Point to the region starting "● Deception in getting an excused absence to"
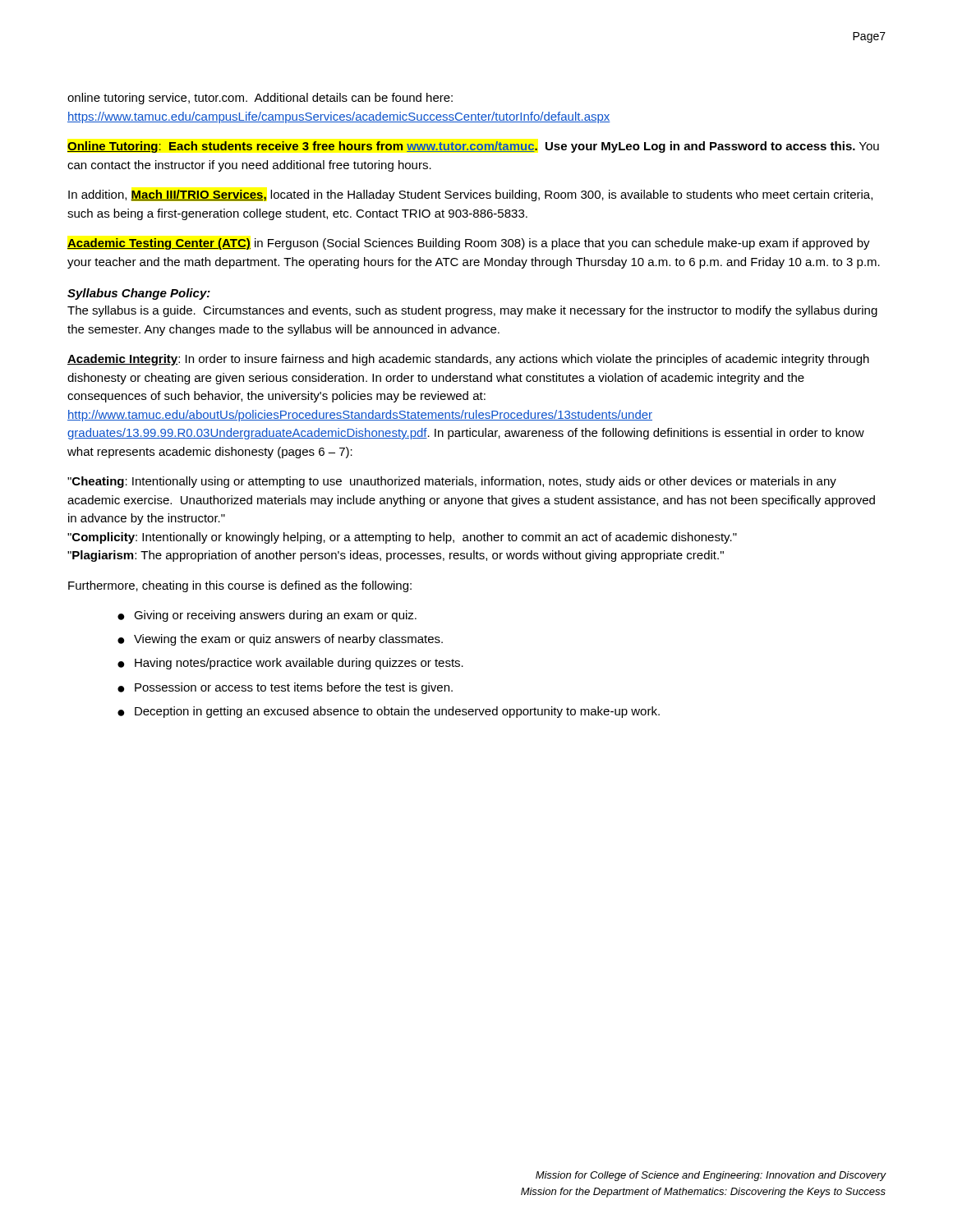 [389, 712]
